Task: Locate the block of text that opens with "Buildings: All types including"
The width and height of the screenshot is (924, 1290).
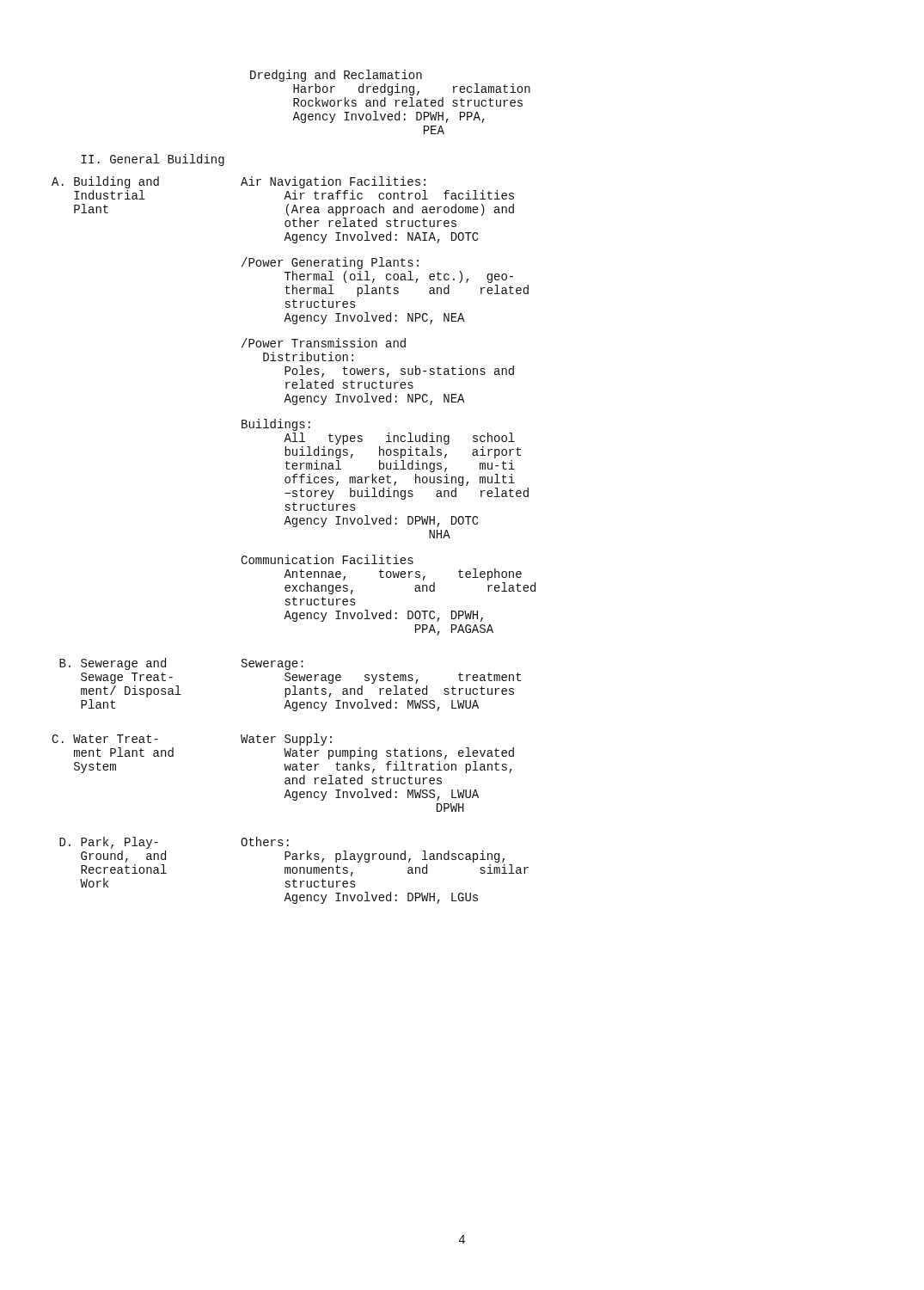Action: coord(385,480)
